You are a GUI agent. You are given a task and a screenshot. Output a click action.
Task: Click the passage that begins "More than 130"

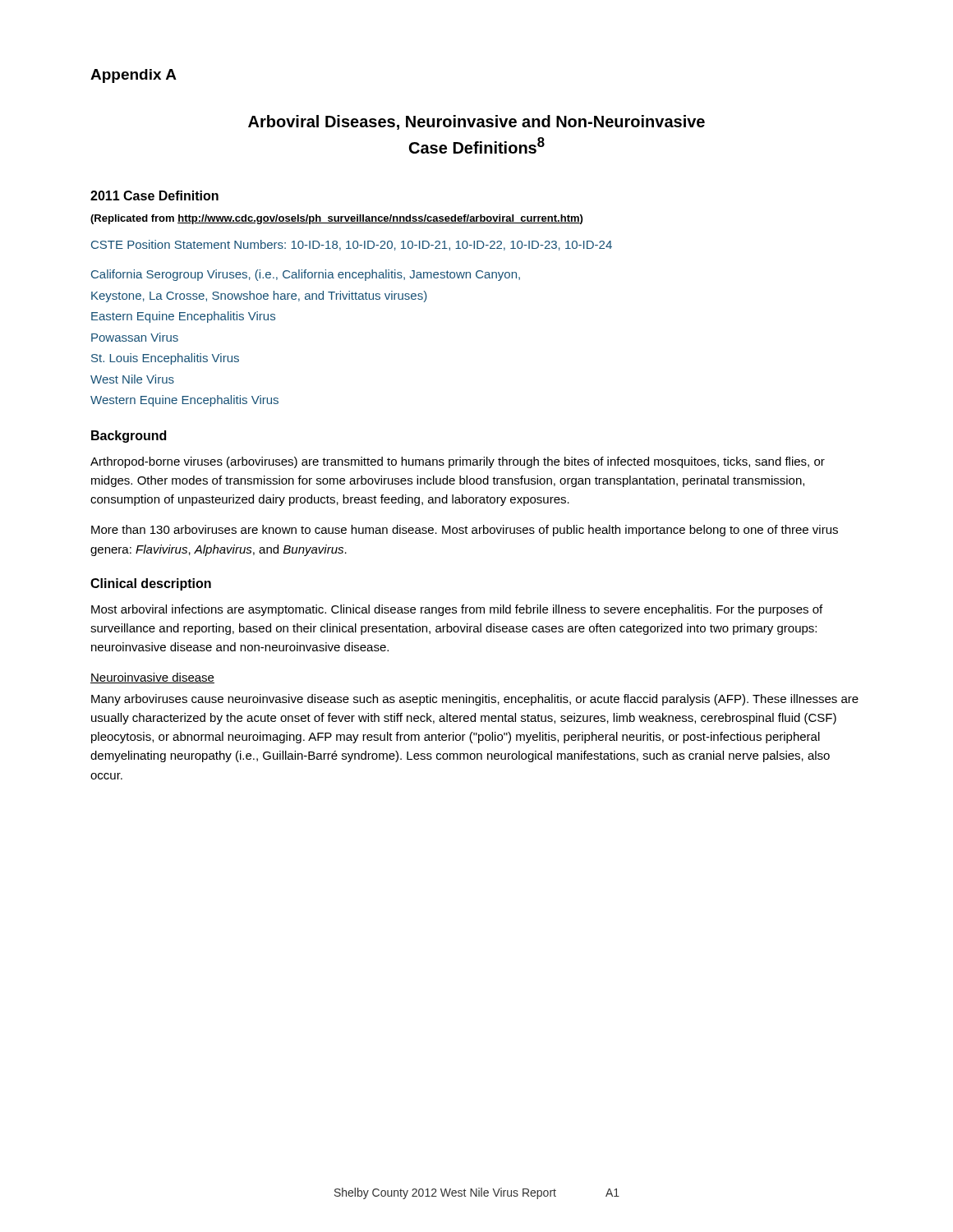pyautogui.click(x=464, y=539)
